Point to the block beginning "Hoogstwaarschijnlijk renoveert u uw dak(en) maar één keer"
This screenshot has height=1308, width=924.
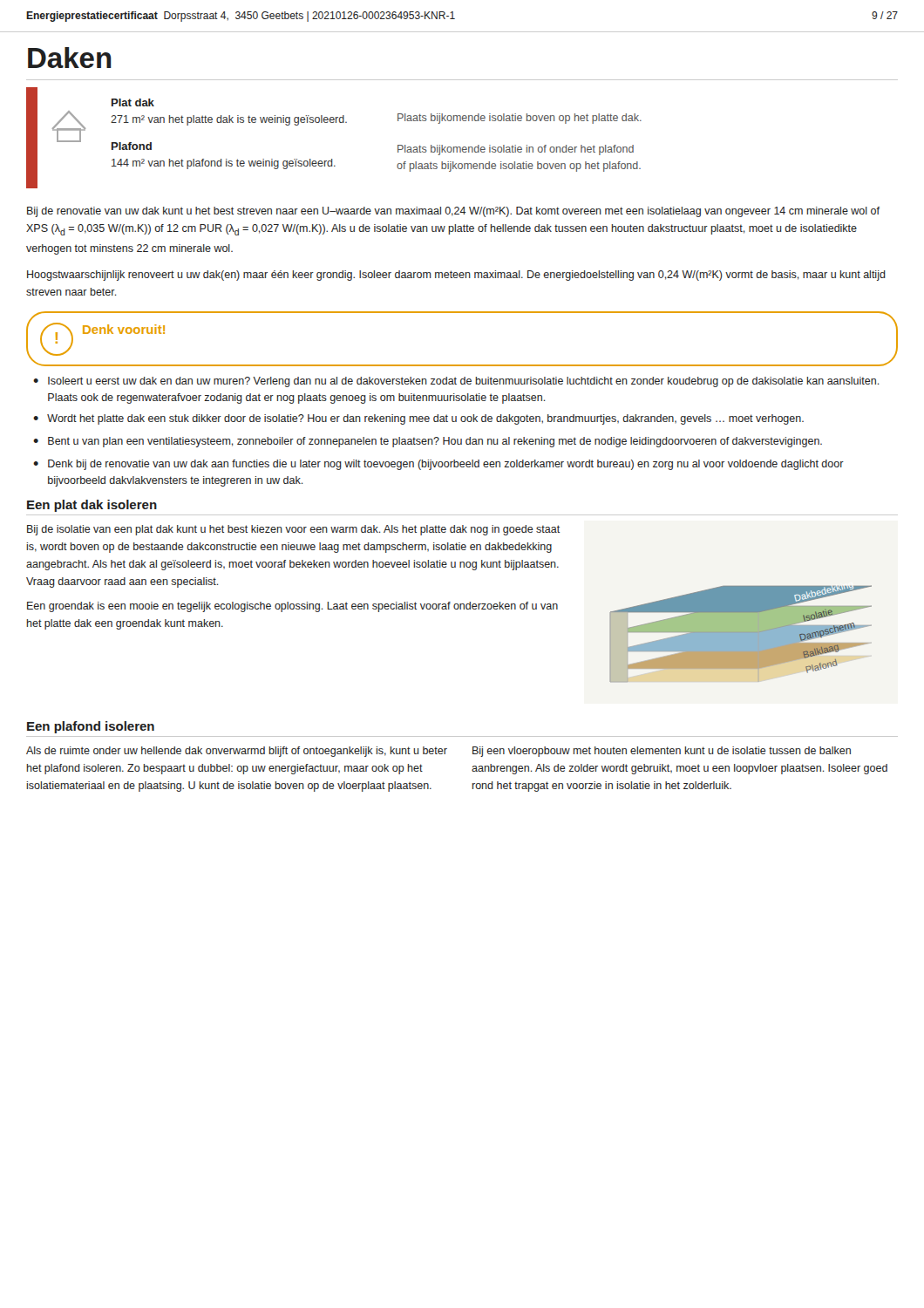456,283
